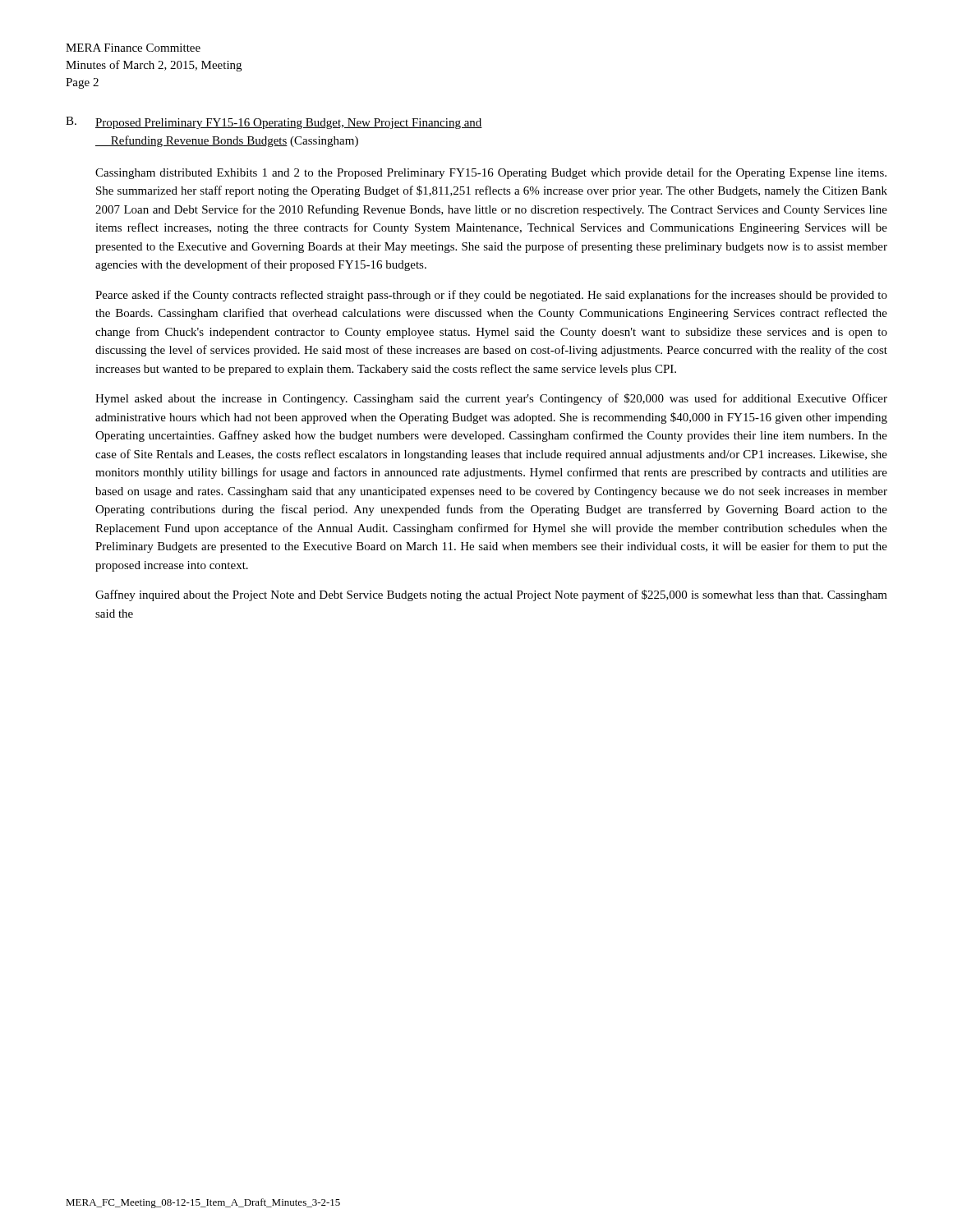Image resolution: width=953 pixels, height=1232 pixels.
Task: Find the text starting "Gaffney inquired about the Project"
Action: tap(491, 604)
